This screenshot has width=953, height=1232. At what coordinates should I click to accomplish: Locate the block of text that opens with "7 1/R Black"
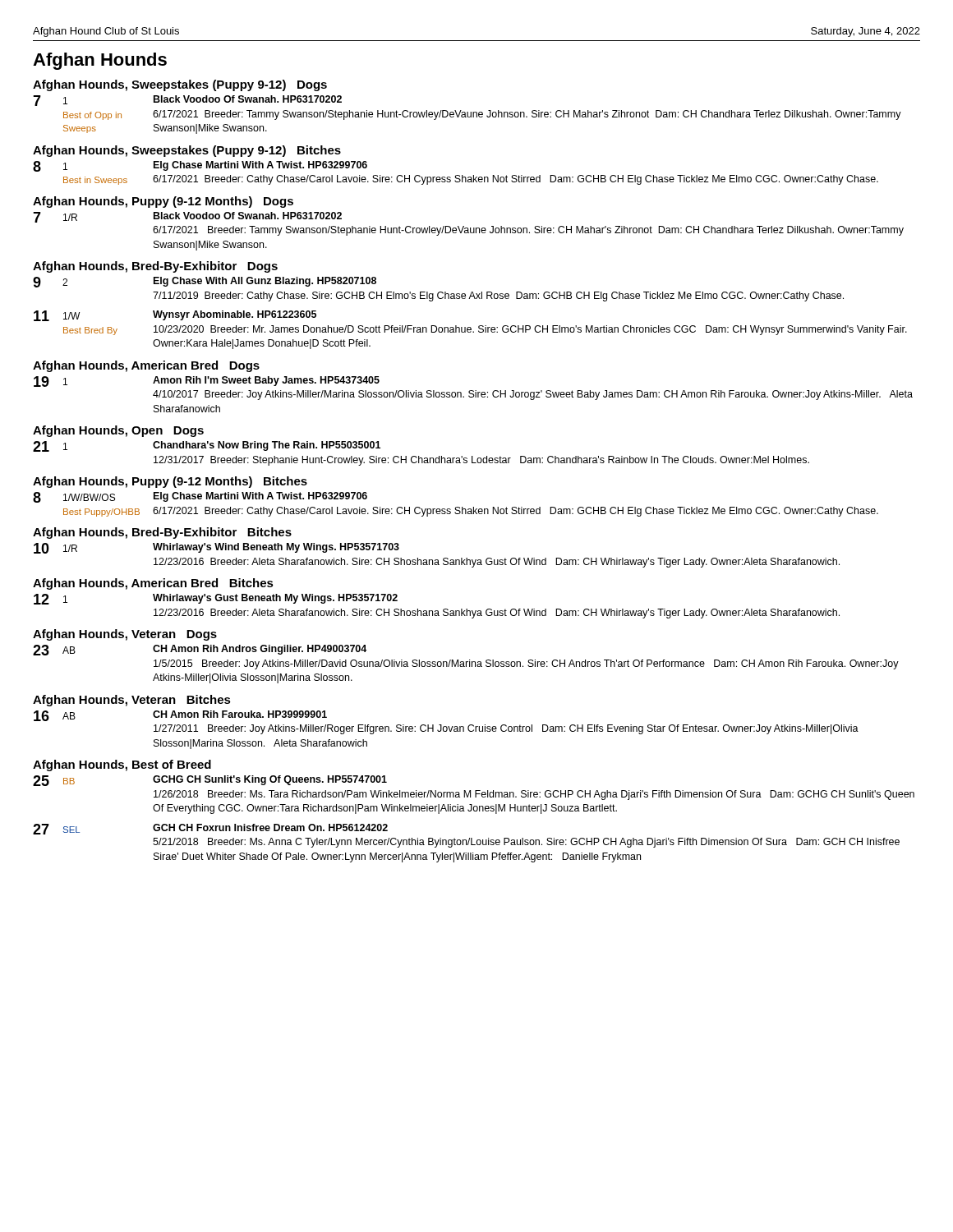point(476,231)
